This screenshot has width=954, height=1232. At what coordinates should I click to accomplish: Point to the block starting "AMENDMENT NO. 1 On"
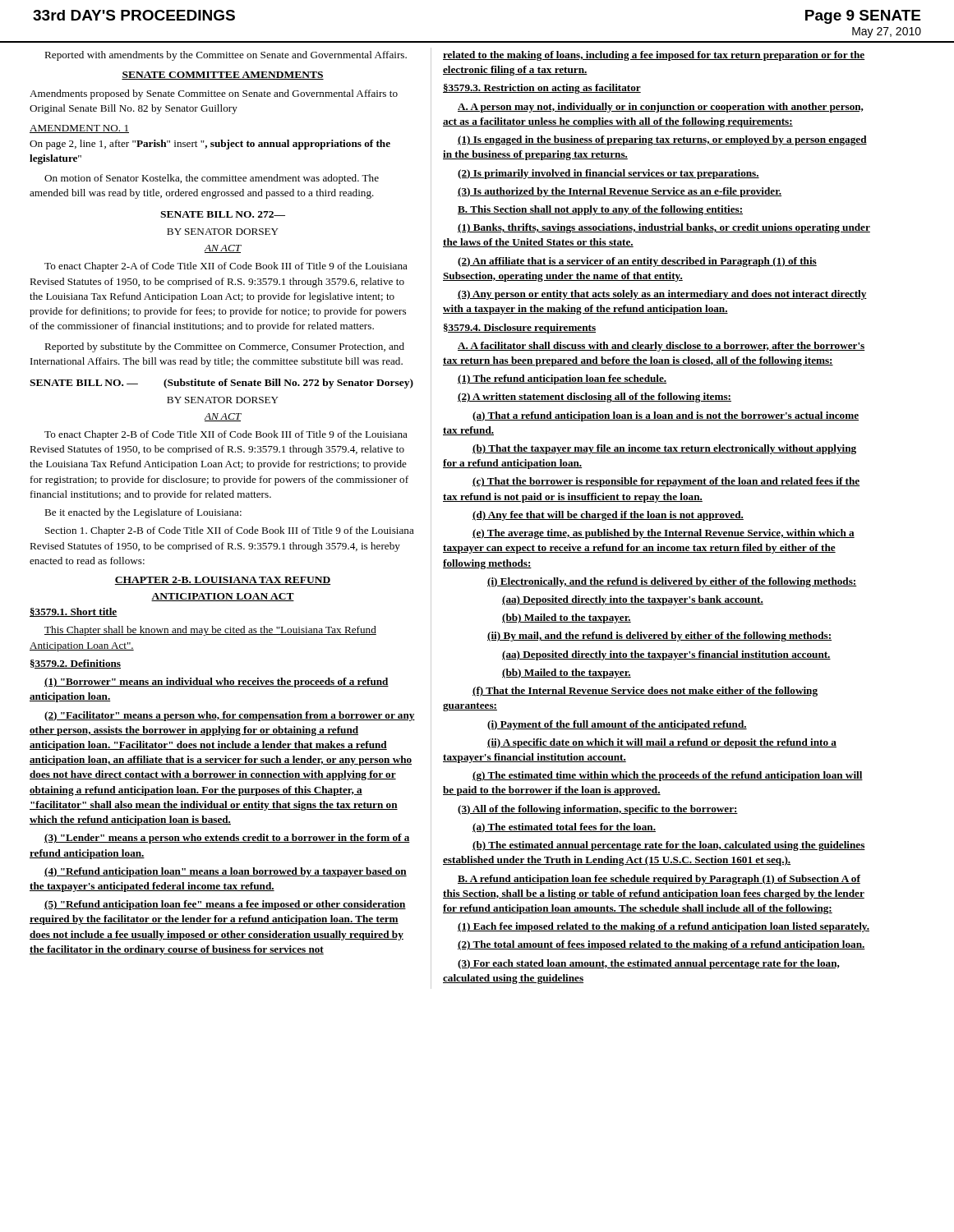pos(223,143)
